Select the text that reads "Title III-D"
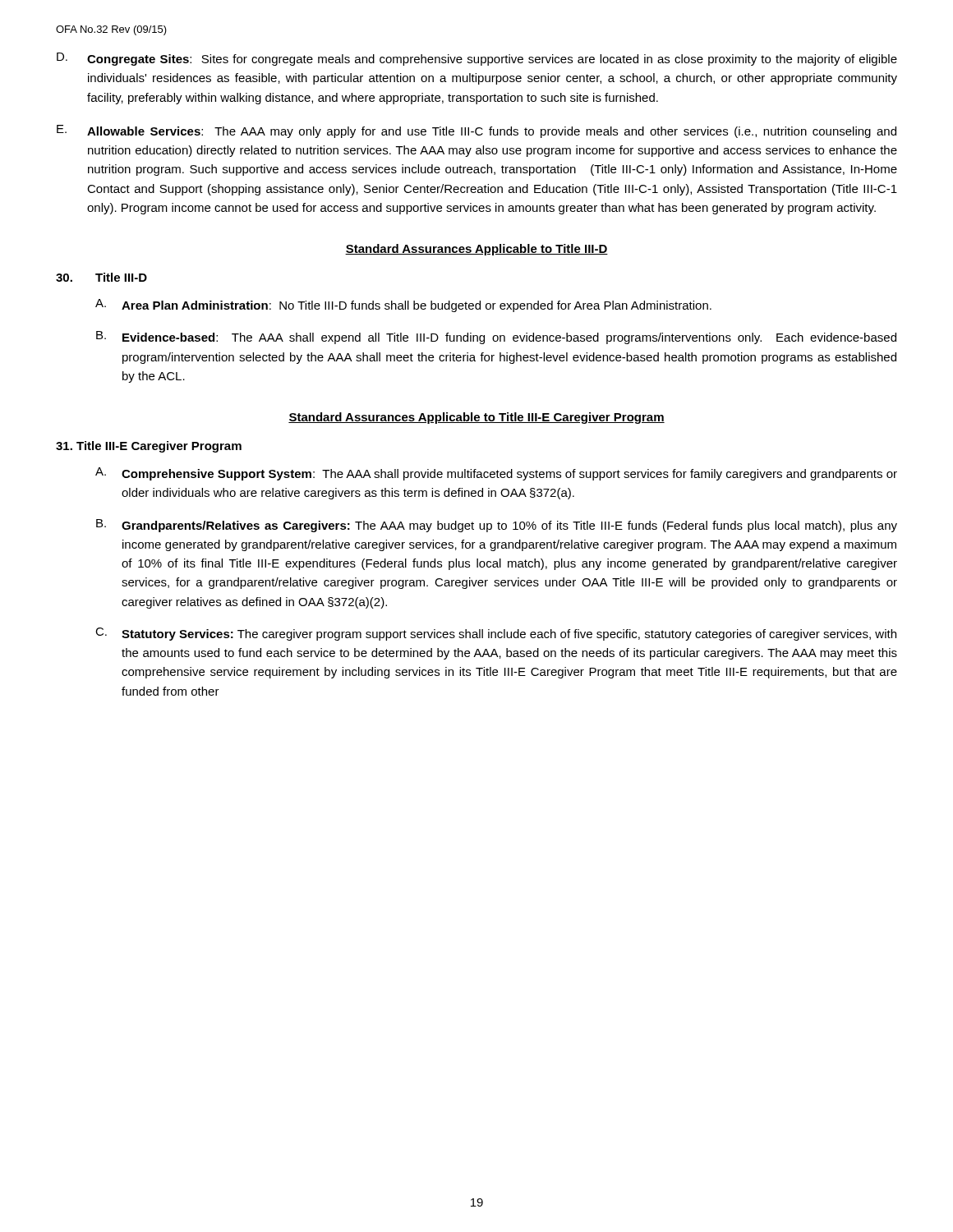 pyautogui.click(x=101, y=277)
